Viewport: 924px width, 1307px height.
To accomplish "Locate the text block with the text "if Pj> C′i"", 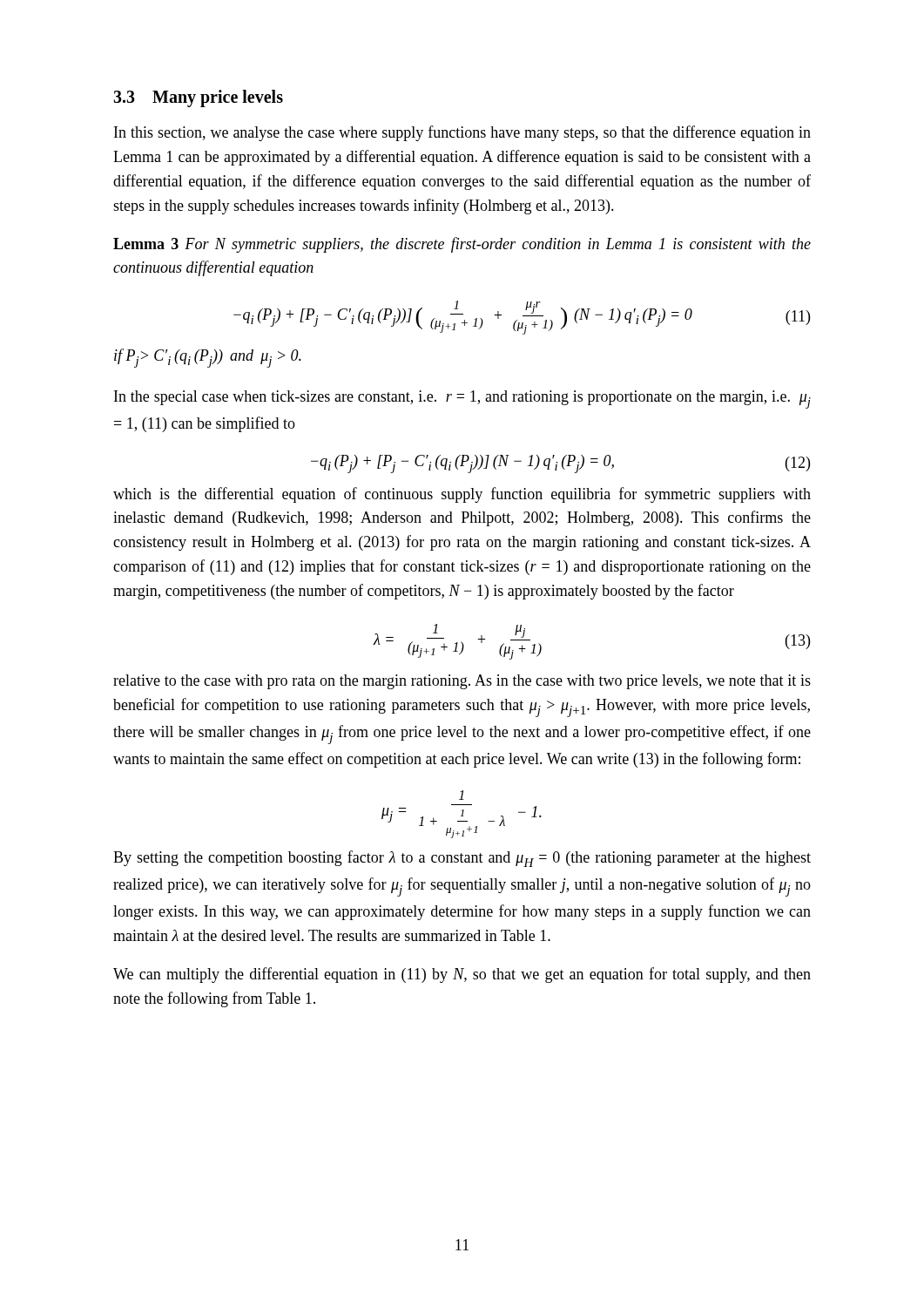I will (x=208, y=357).
